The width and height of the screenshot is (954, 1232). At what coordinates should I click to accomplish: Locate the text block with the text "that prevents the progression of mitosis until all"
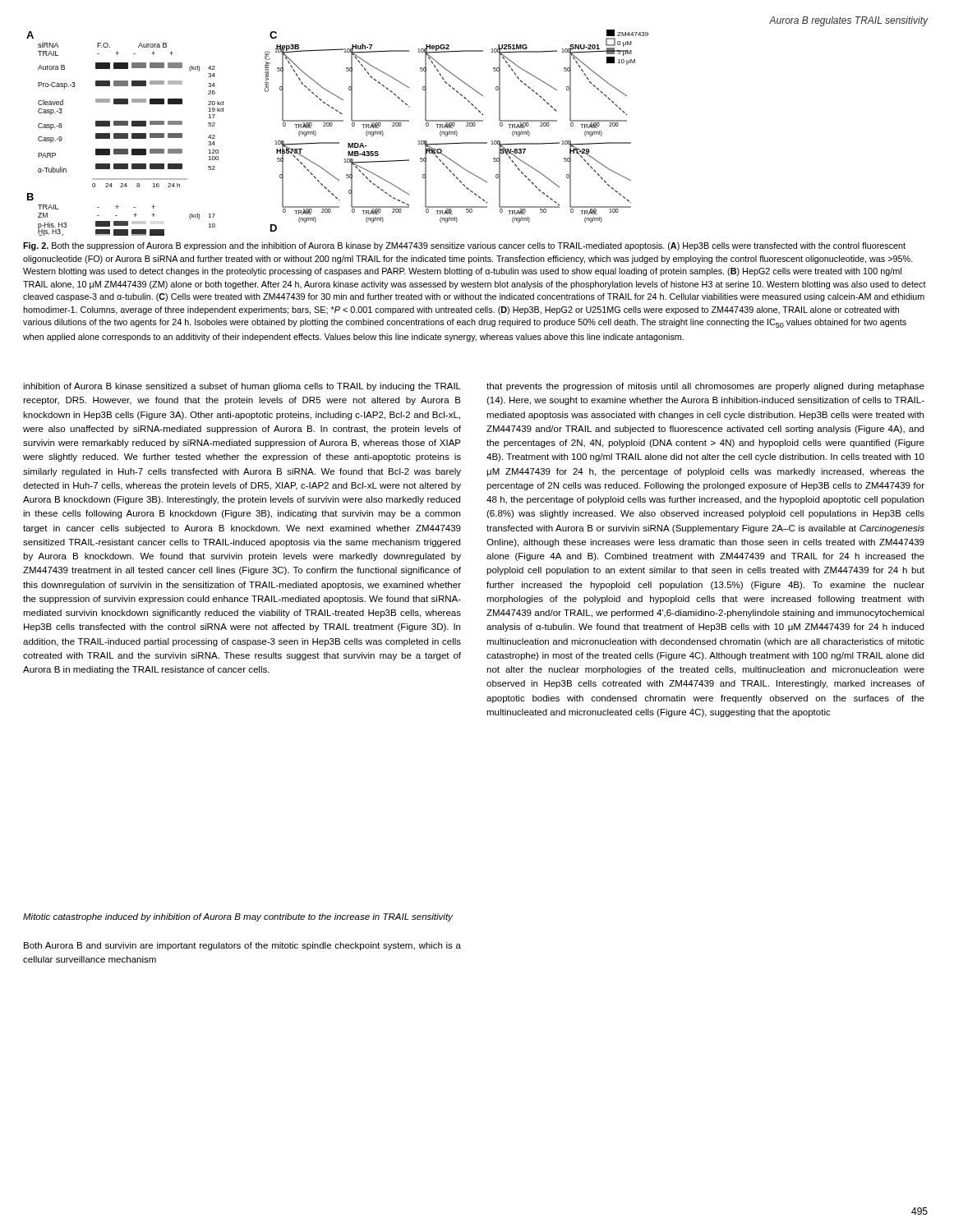pyautogui.click(x=705, y=549)
